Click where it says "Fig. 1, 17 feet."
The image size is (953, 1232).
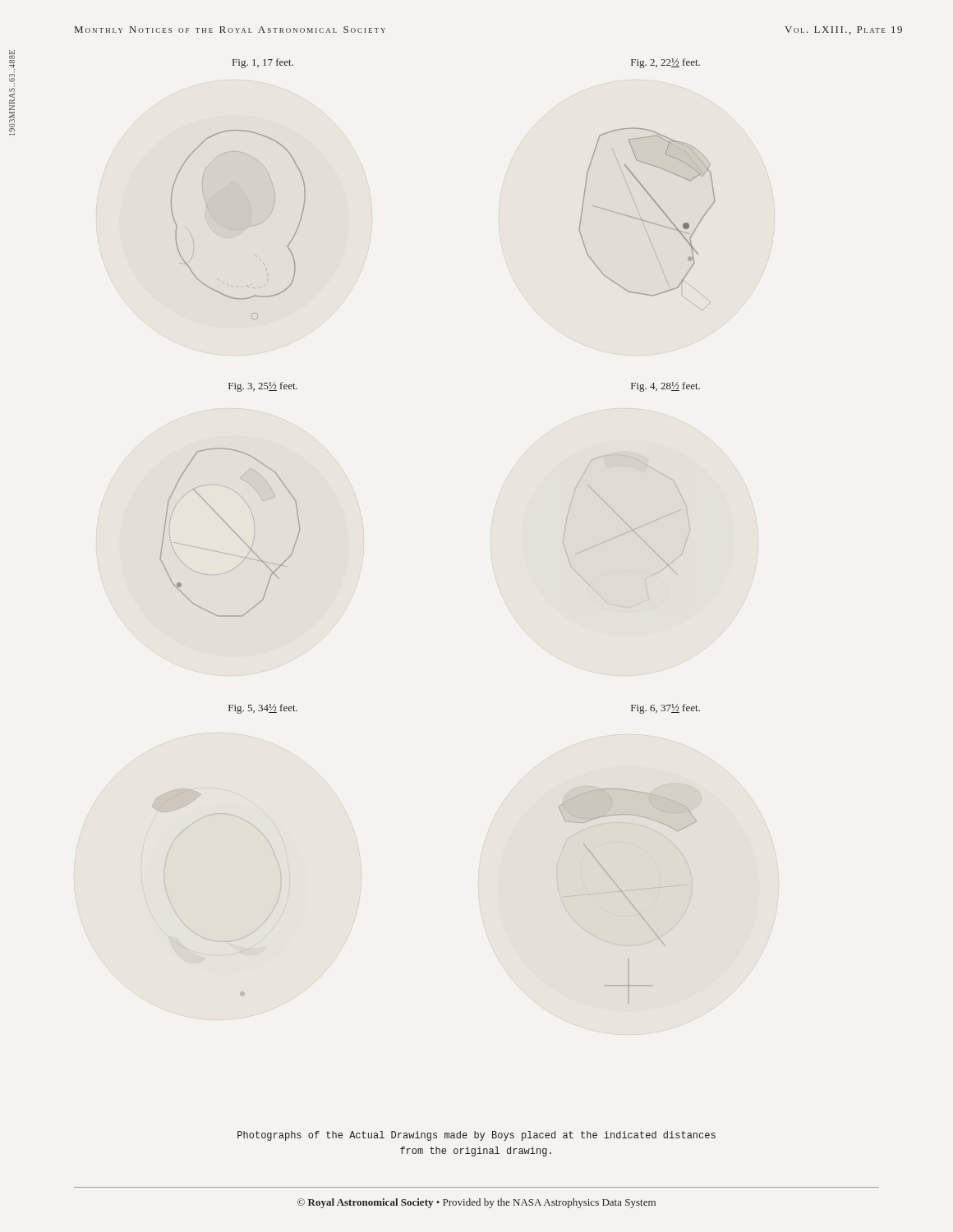point(263,62)
